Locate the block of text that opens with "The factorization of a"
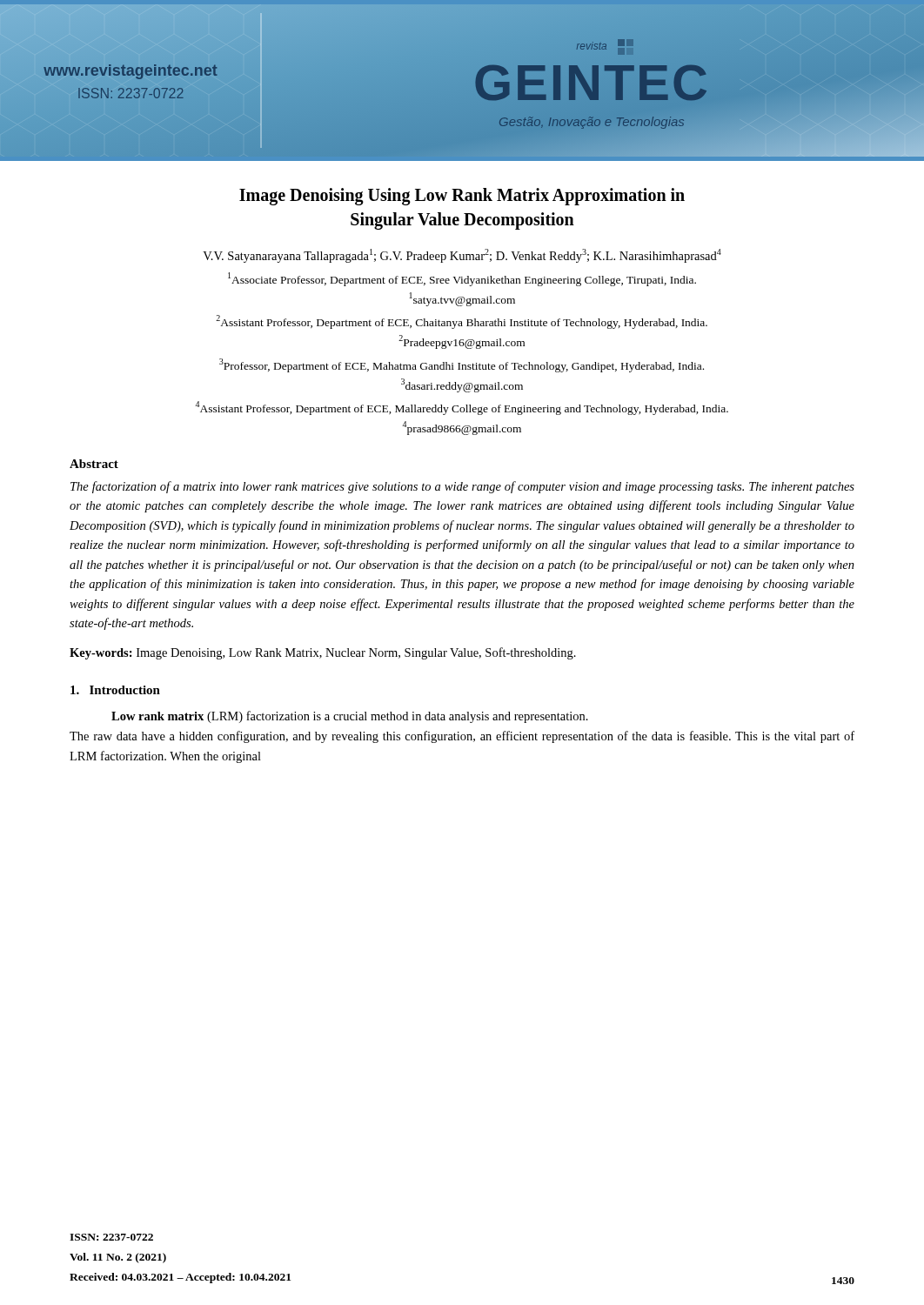Screen dimensions: 1305x924 click(x=462, y=555)
